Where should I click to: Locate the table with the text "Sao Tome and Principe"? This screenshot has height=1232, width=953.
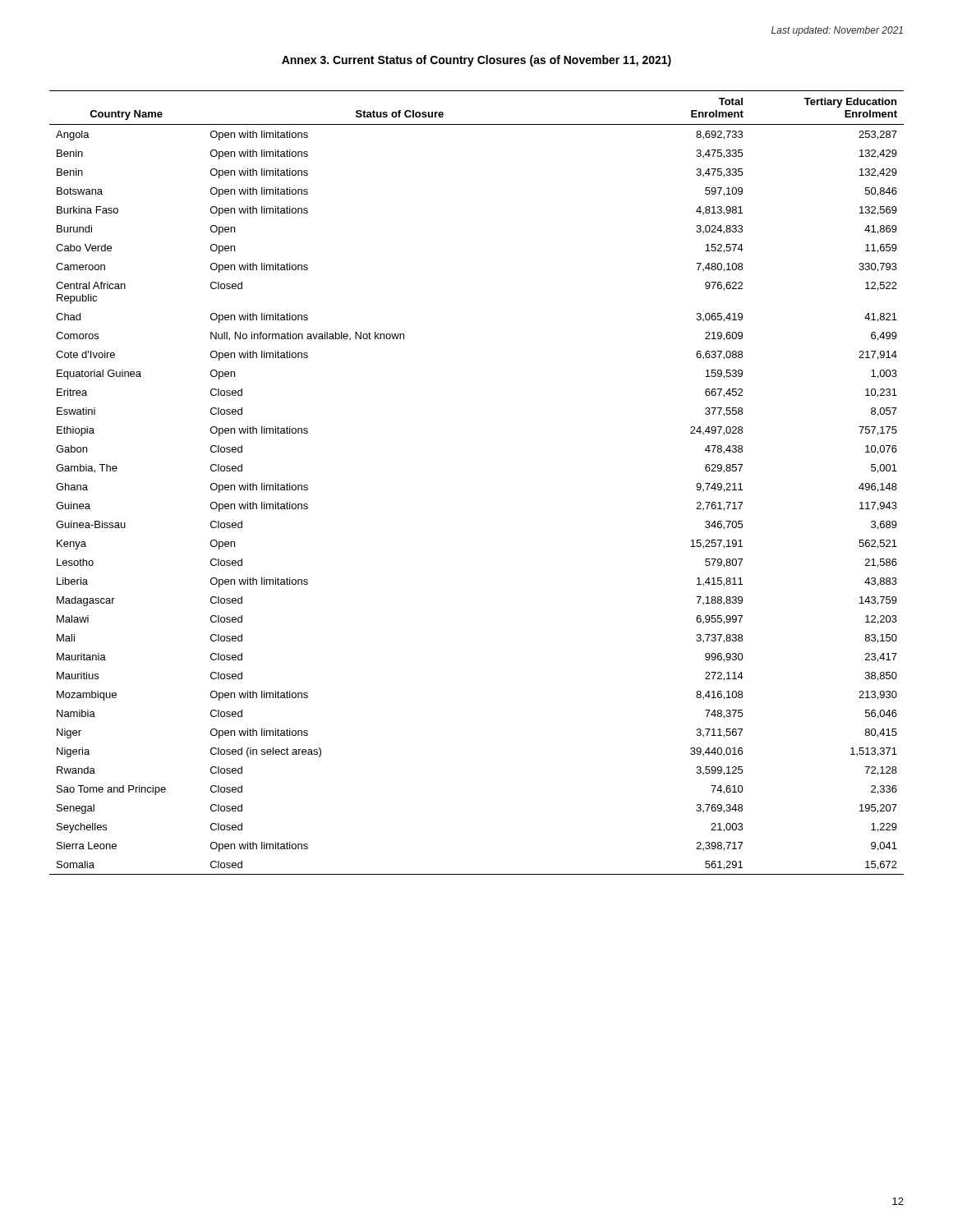(x=476, y=483)
